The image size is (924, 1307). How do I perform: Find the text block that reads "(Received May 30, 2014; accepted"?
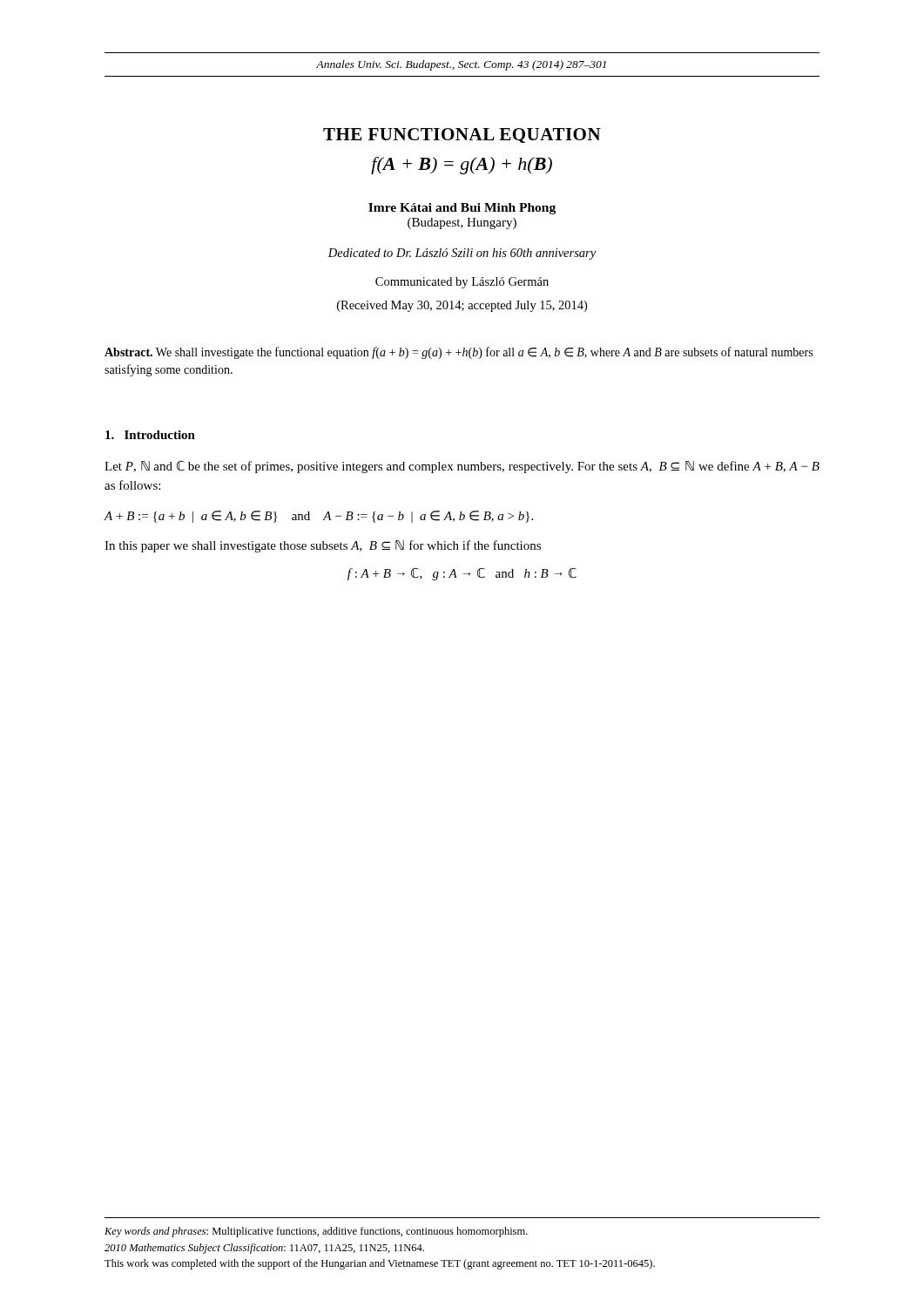[x=462, y=305]
